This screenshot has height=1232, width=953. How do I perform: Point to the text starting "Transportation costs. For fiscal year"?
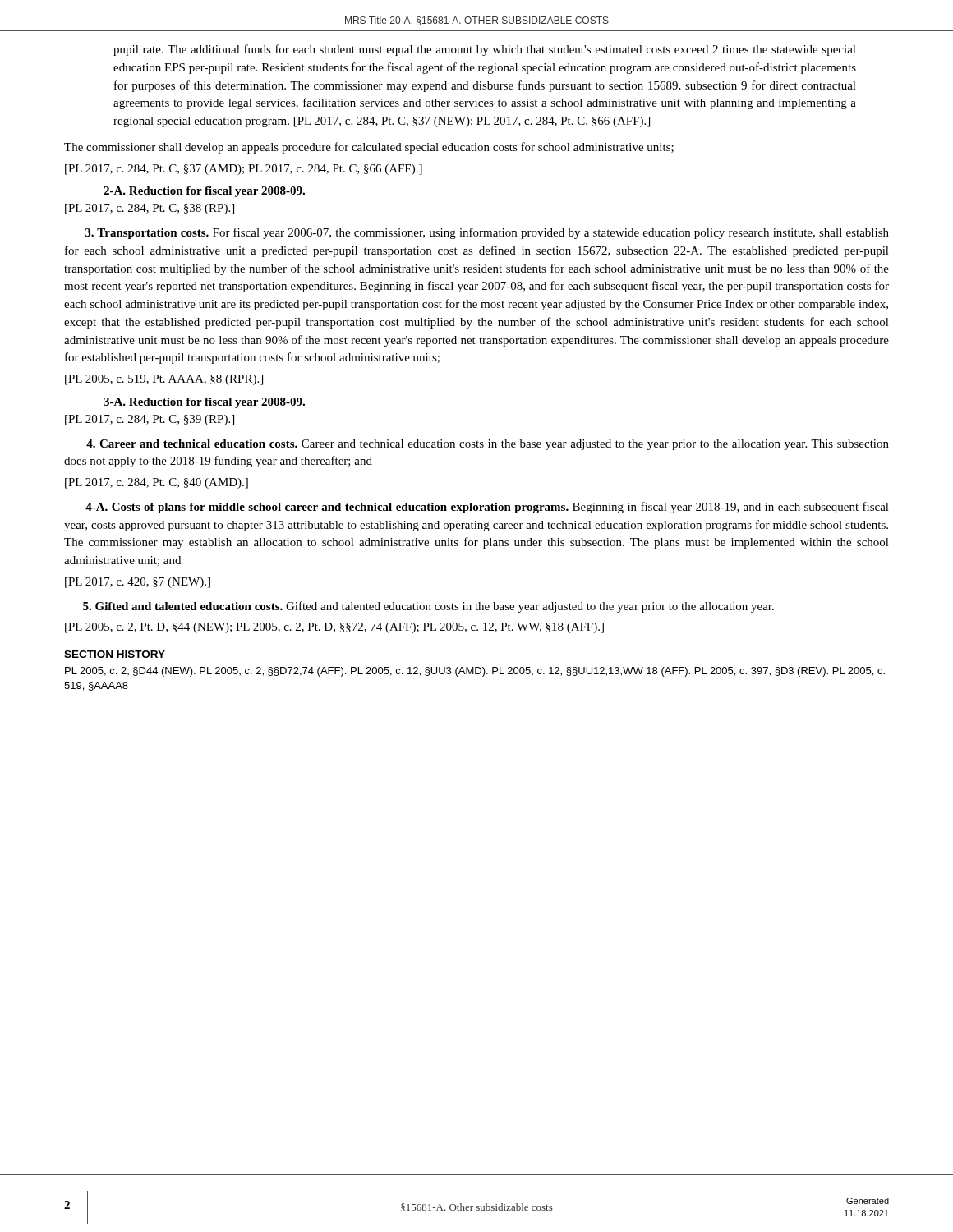coord(476,295)
